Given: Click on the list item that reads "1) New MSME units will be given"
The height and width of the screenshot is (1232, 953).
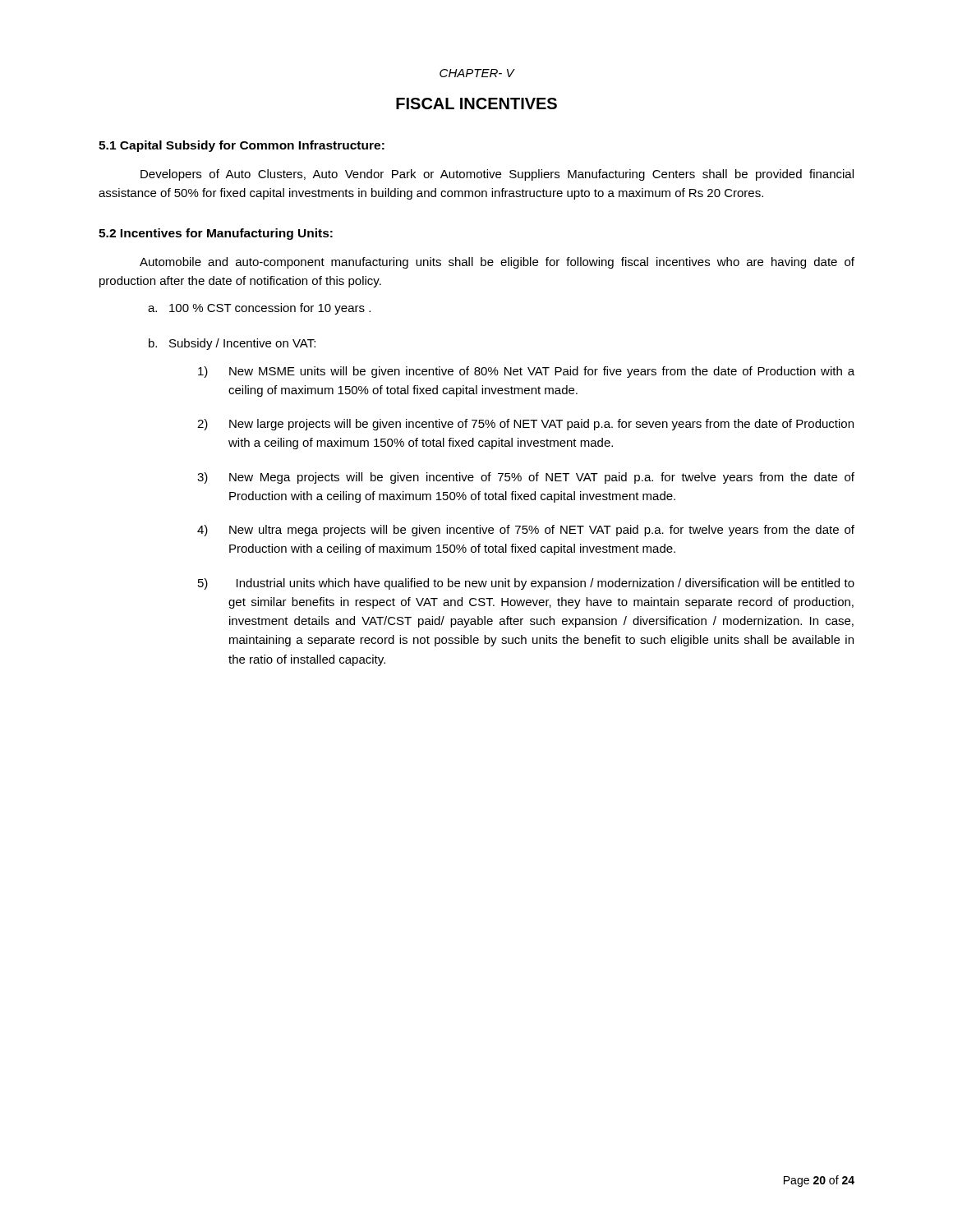Looking at the screenshot, I should [x=526, y=380].
